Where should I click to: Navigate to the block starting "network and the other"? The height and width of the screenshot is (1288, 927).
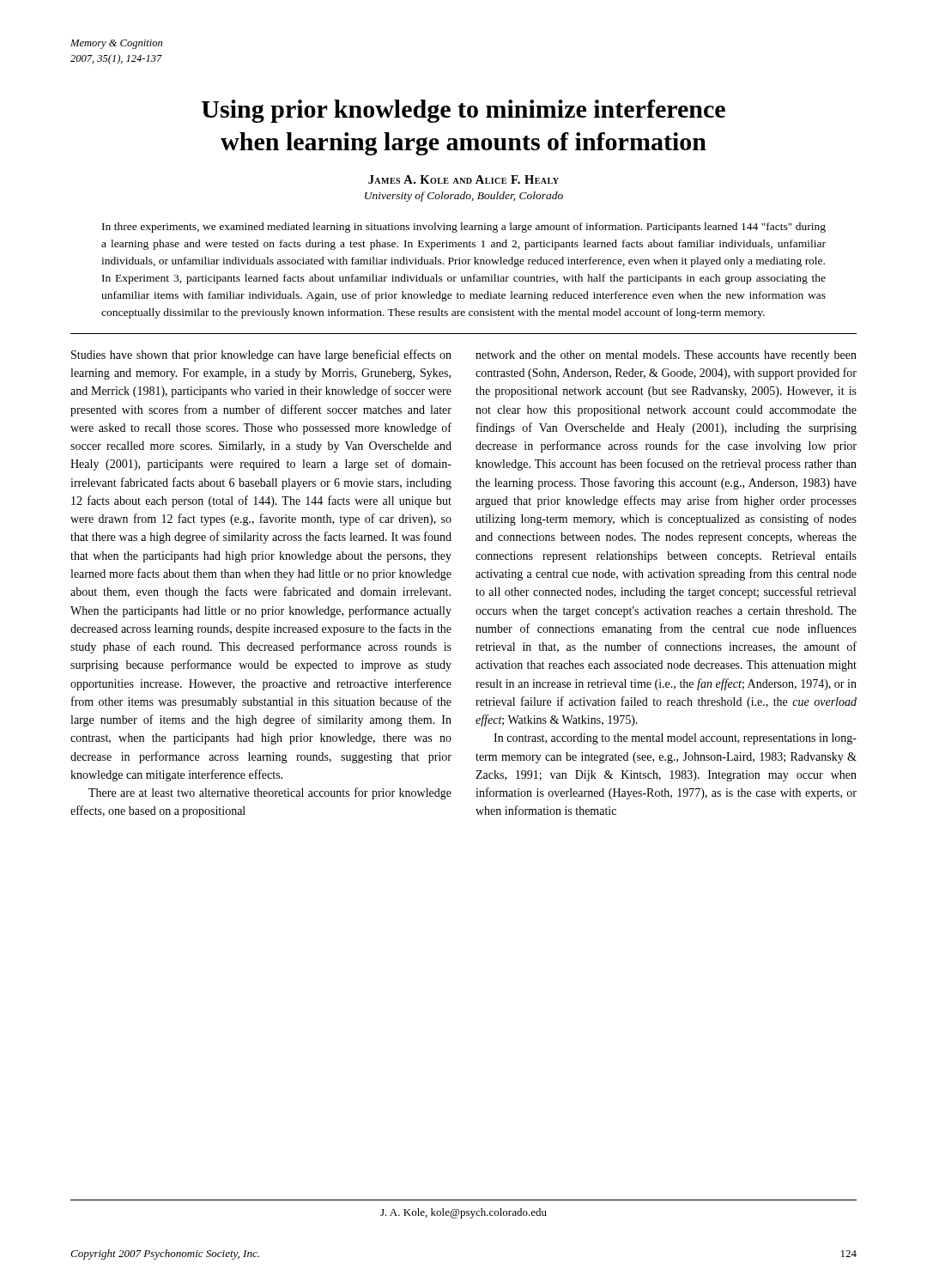(x=666, y=583)
